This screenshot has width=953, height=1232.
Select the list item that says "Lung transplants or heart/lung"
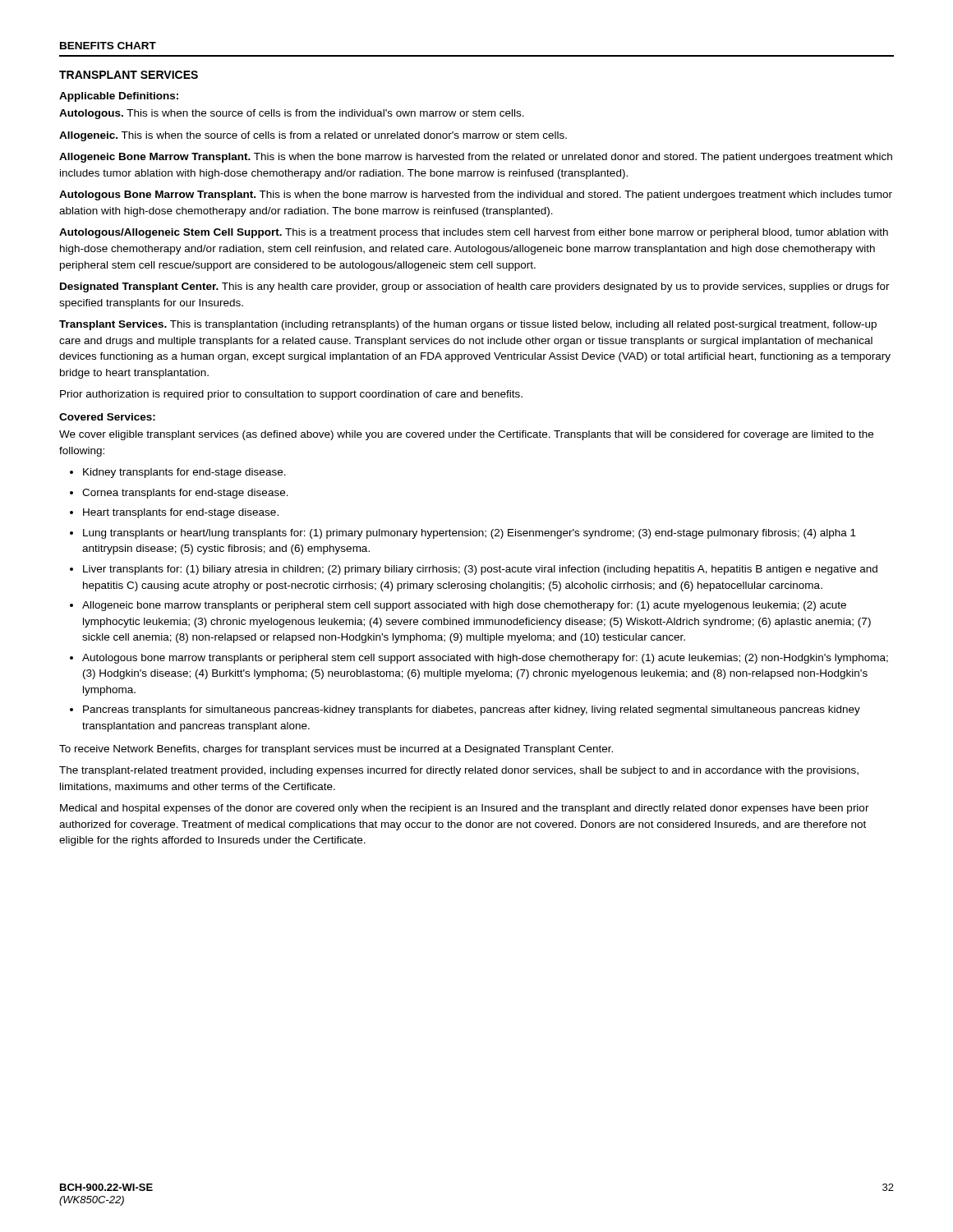pyautogui.click(x=469, y=540)
